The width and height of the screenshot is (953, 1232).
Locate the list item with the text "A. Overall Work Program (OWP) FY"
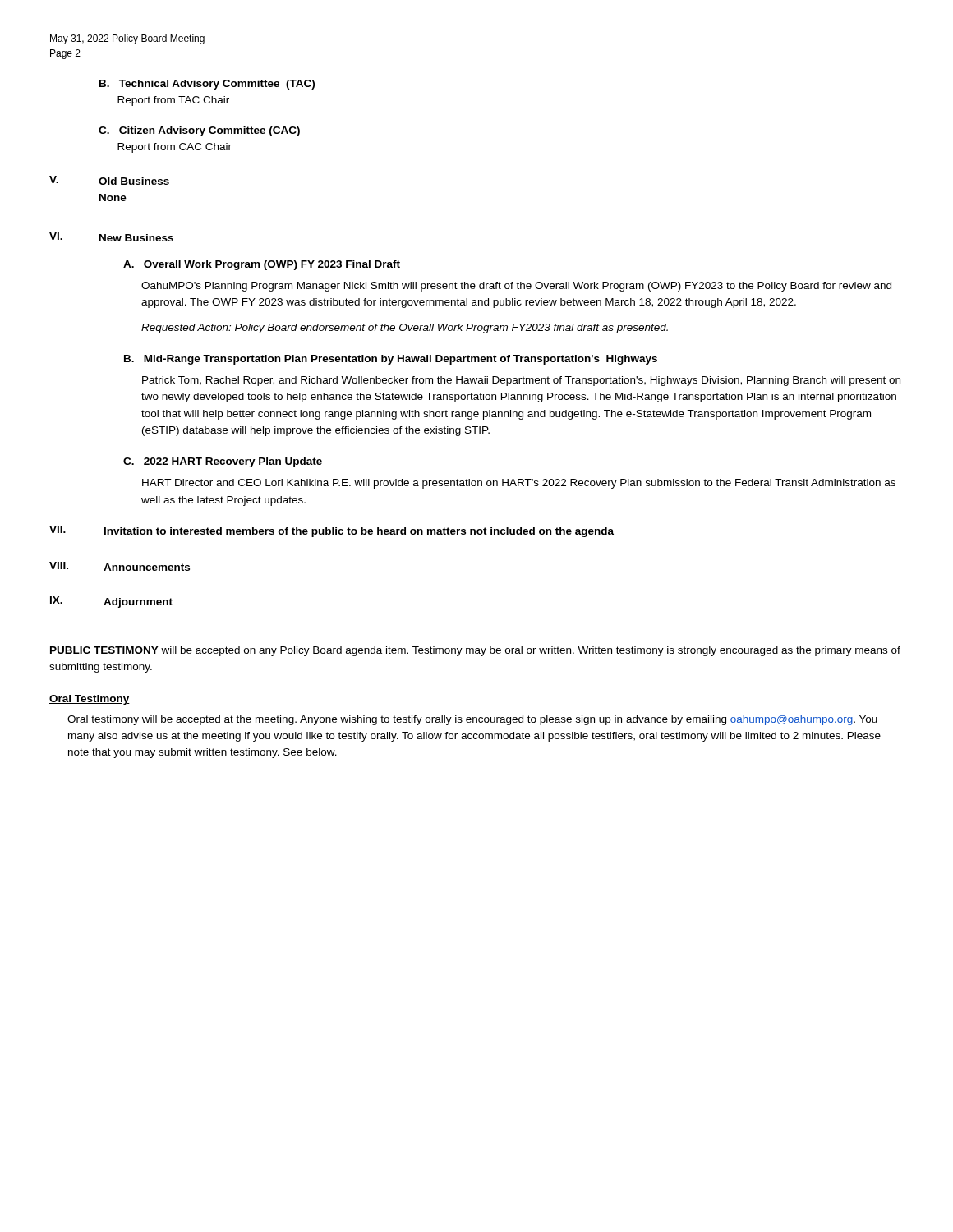tap(513, 296)
